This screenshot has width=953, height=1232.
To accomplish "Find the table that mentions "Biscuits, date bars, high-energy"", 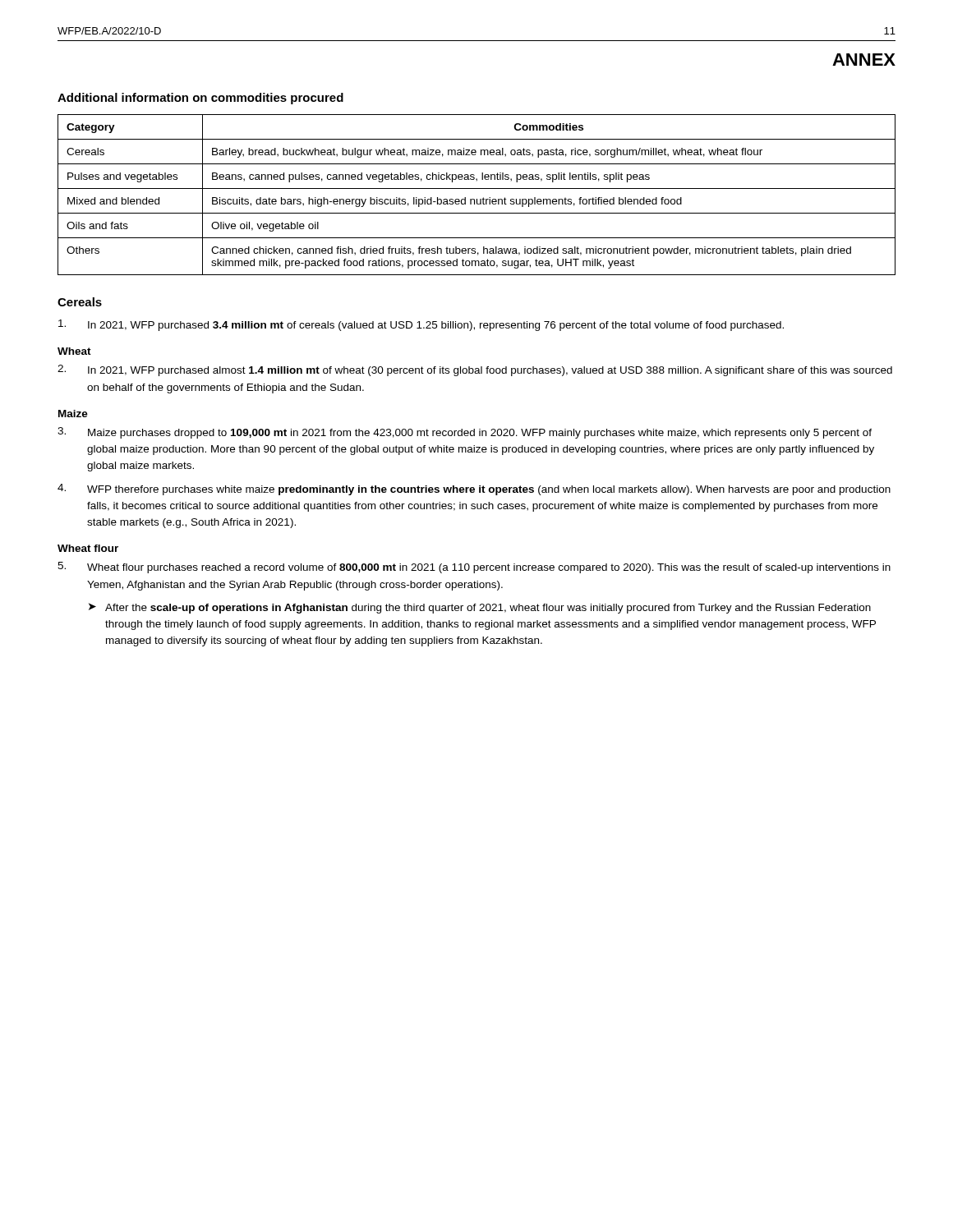I will pos(476,195).
